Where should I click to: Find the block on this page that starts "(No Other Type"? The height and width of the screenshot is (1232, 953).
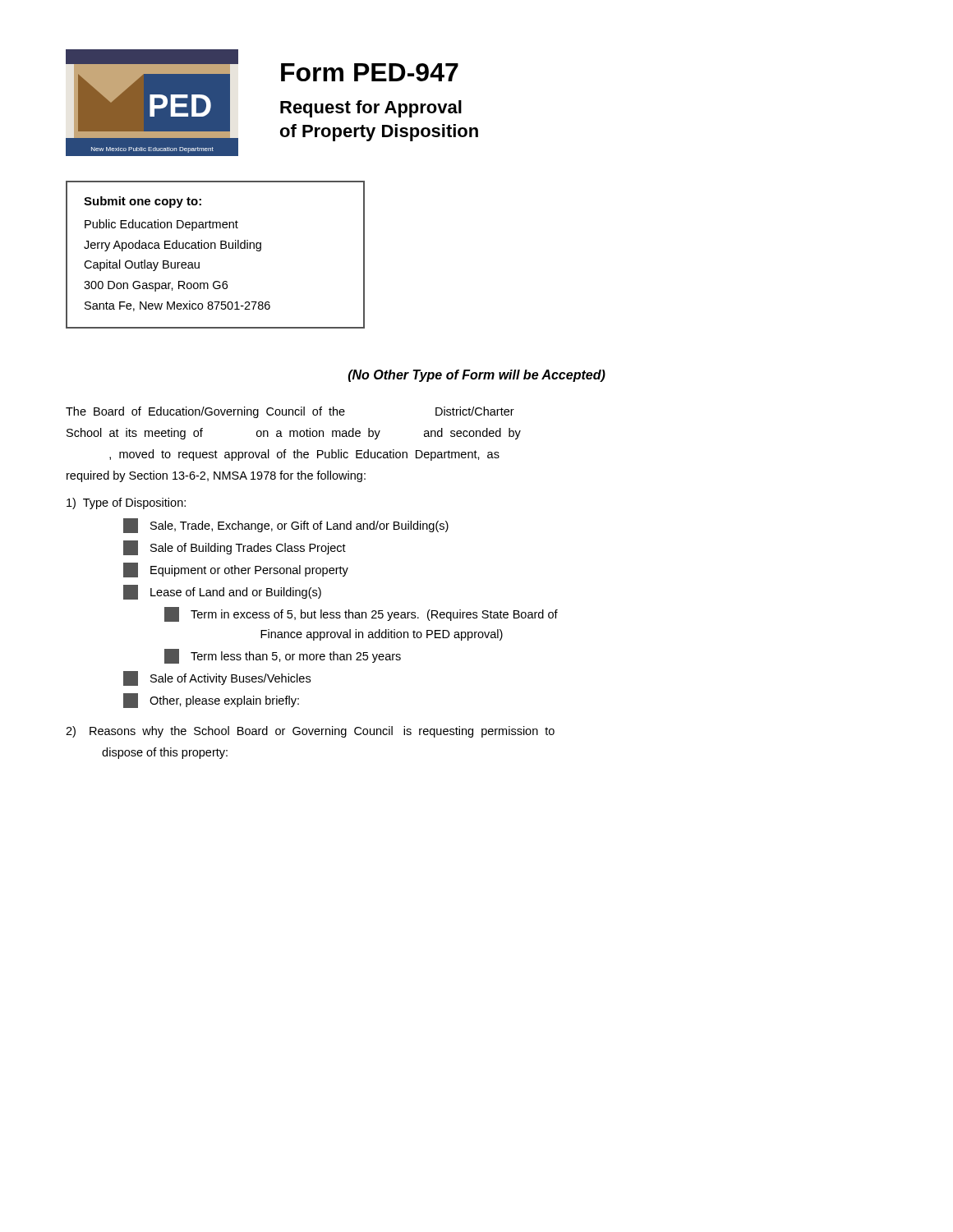point(476,375)
